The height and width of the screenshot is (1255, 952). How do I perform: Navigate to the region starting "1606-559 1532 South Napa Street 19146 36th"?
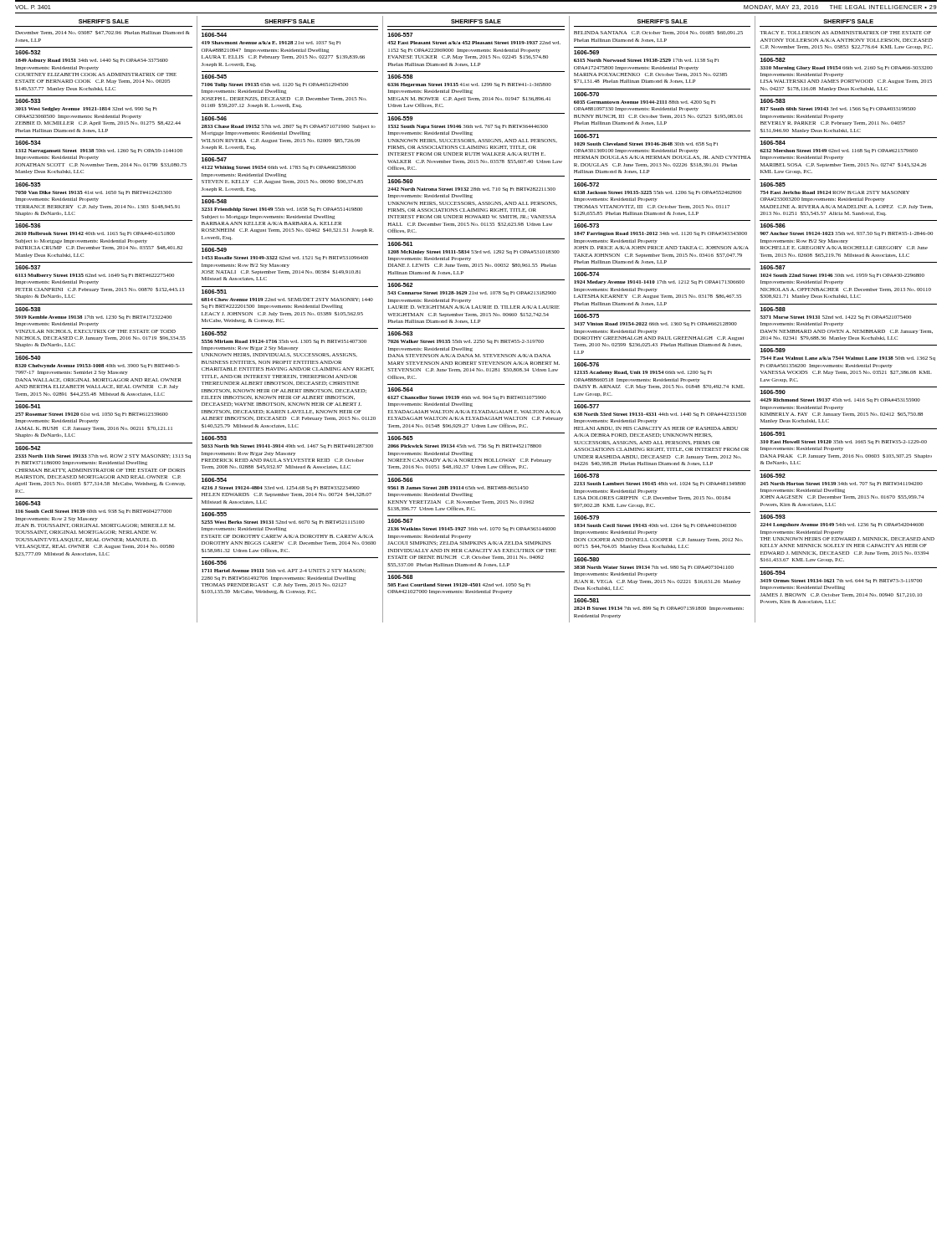(x=476, y=142)
